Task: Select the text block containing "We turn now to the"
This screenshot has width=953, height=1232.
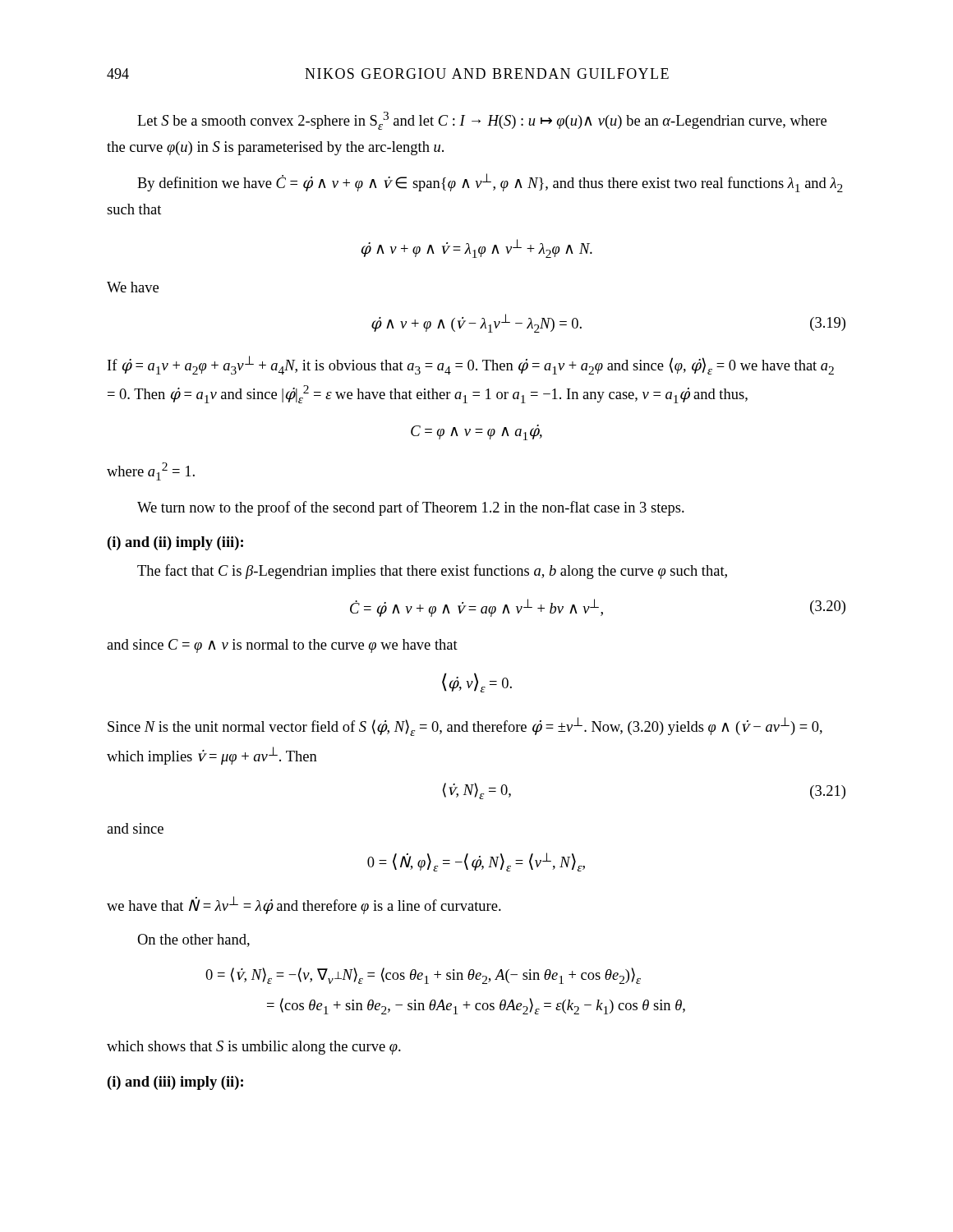Action: pyautogui.click(x=476, y=508)
